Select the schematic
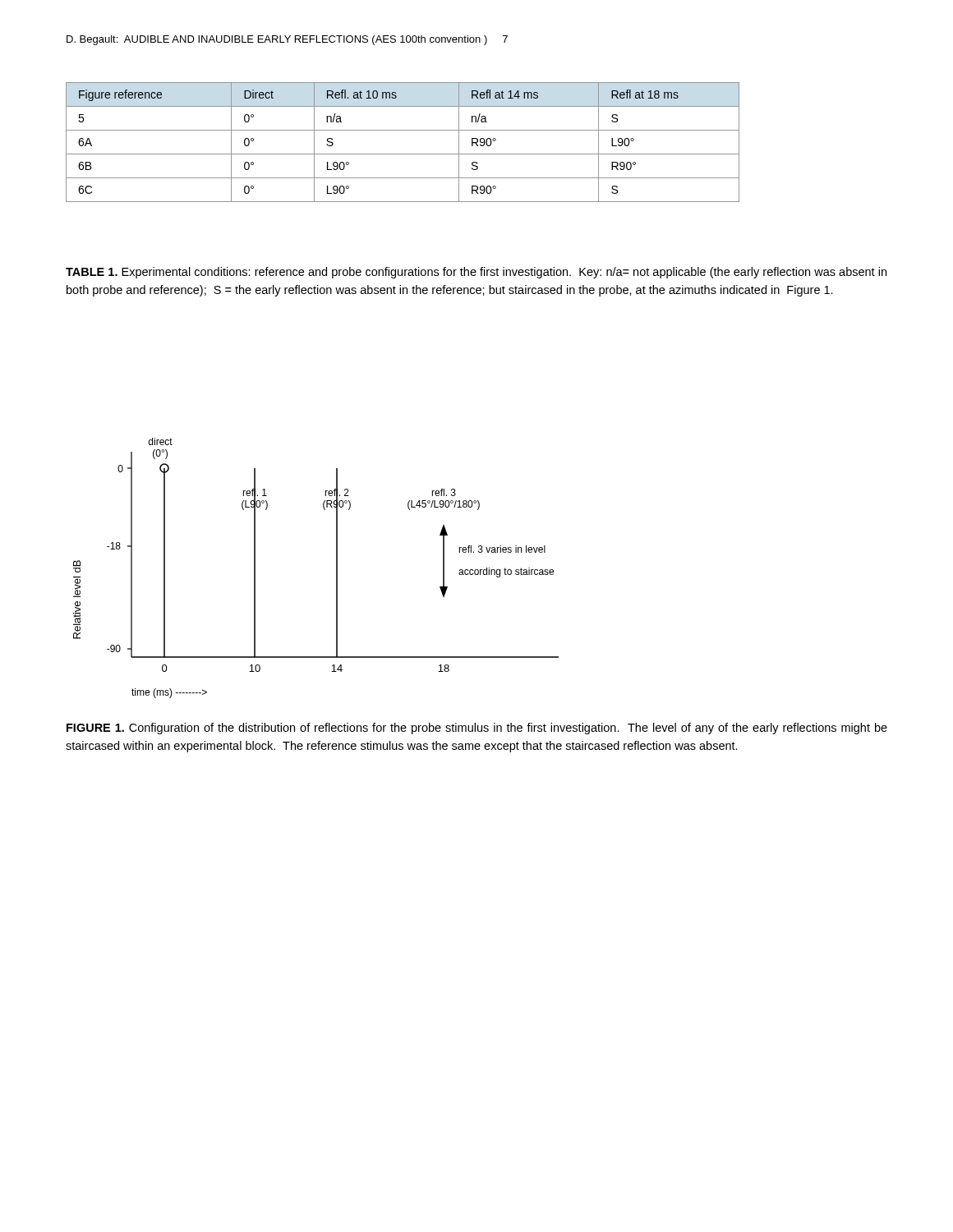This screenshot has height=1232, width=953. (353, 554)
